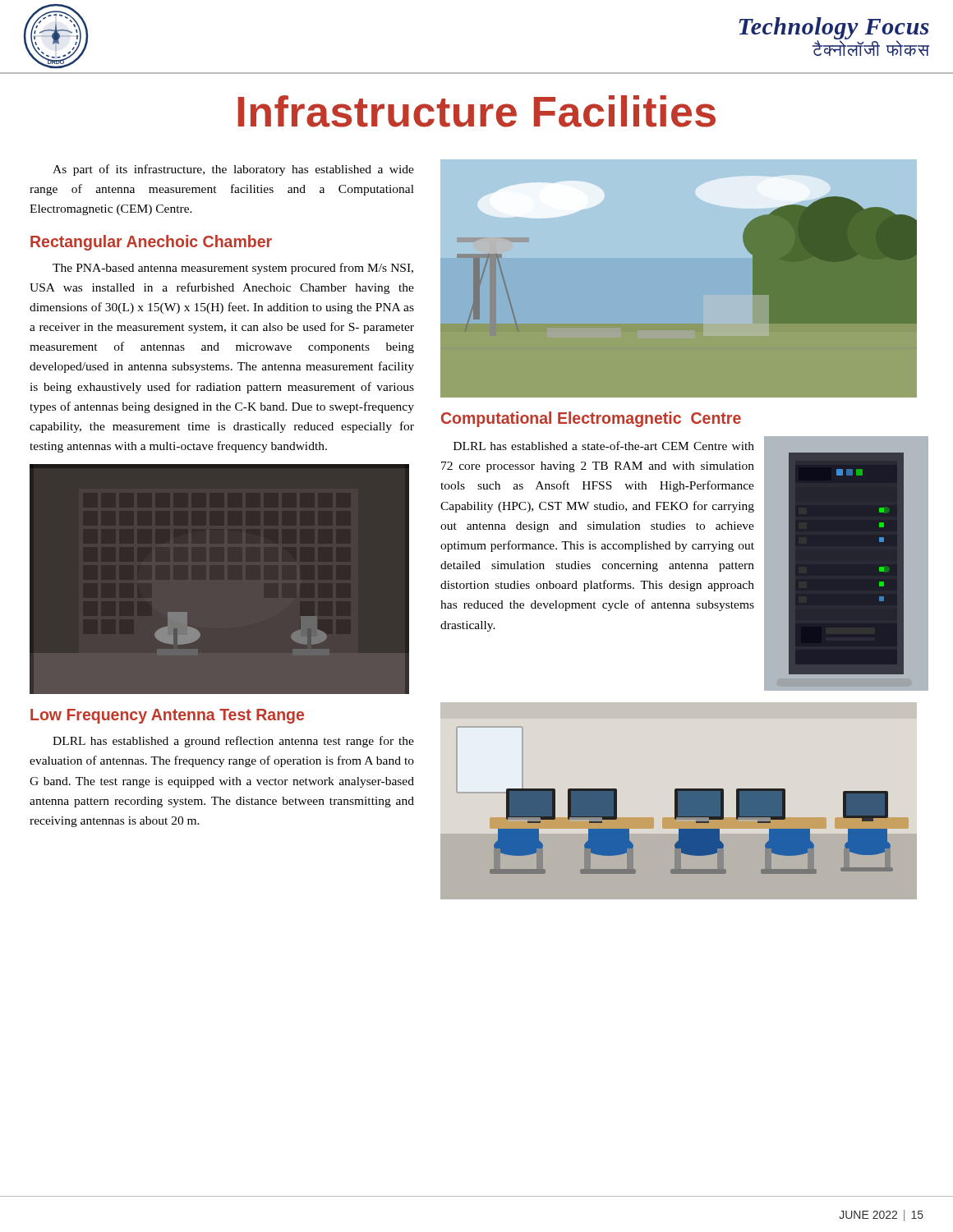
Task: Navigate to the block starting "As part of"
Action: 222,189
